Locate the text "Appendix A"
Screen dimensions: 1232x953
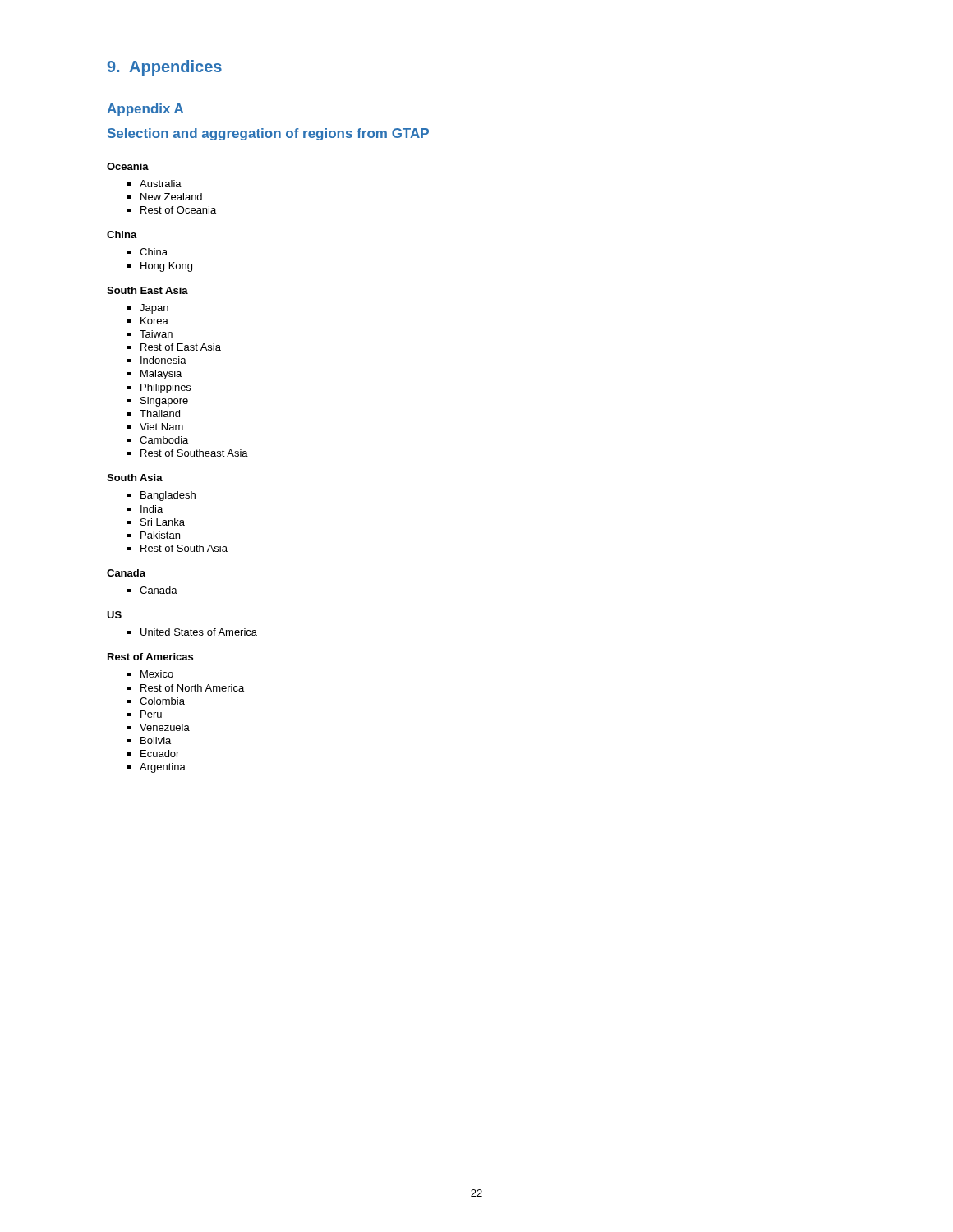[145, 109]
